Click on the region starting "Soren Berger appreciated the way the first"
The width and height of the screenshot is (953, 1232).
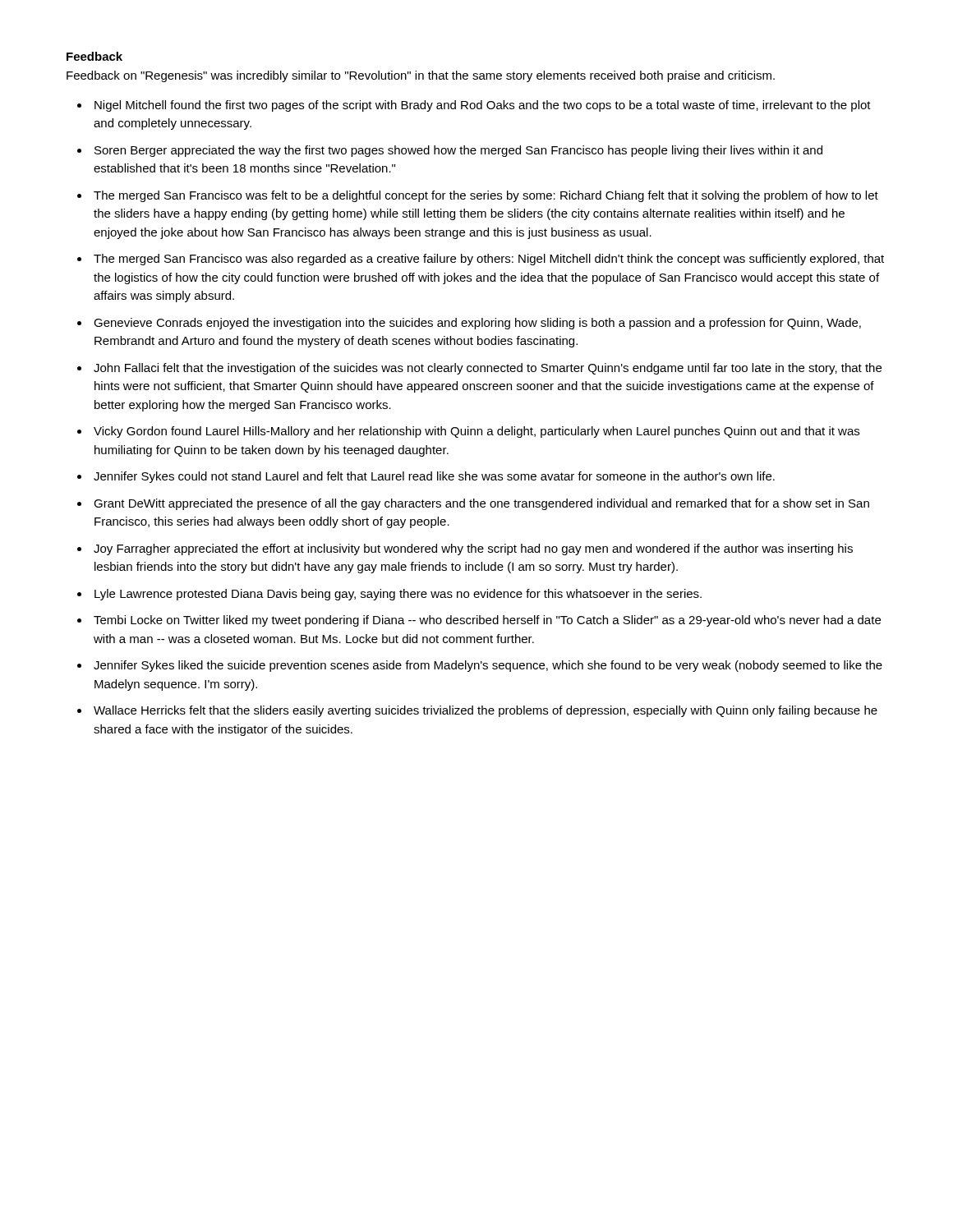tap(458, 159)
